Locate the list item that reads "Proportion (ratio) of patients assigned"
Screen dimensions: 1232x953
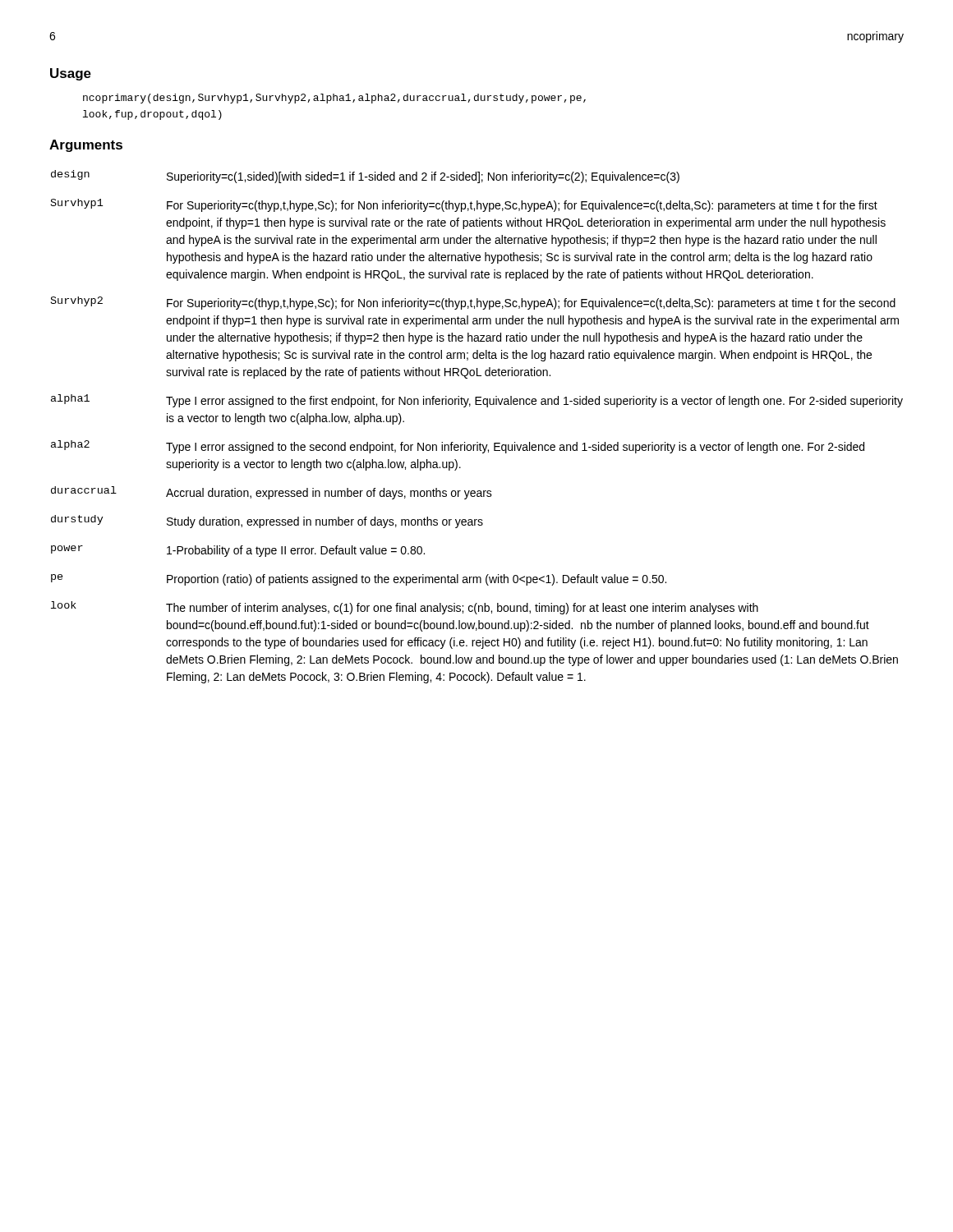click(417, 579)
